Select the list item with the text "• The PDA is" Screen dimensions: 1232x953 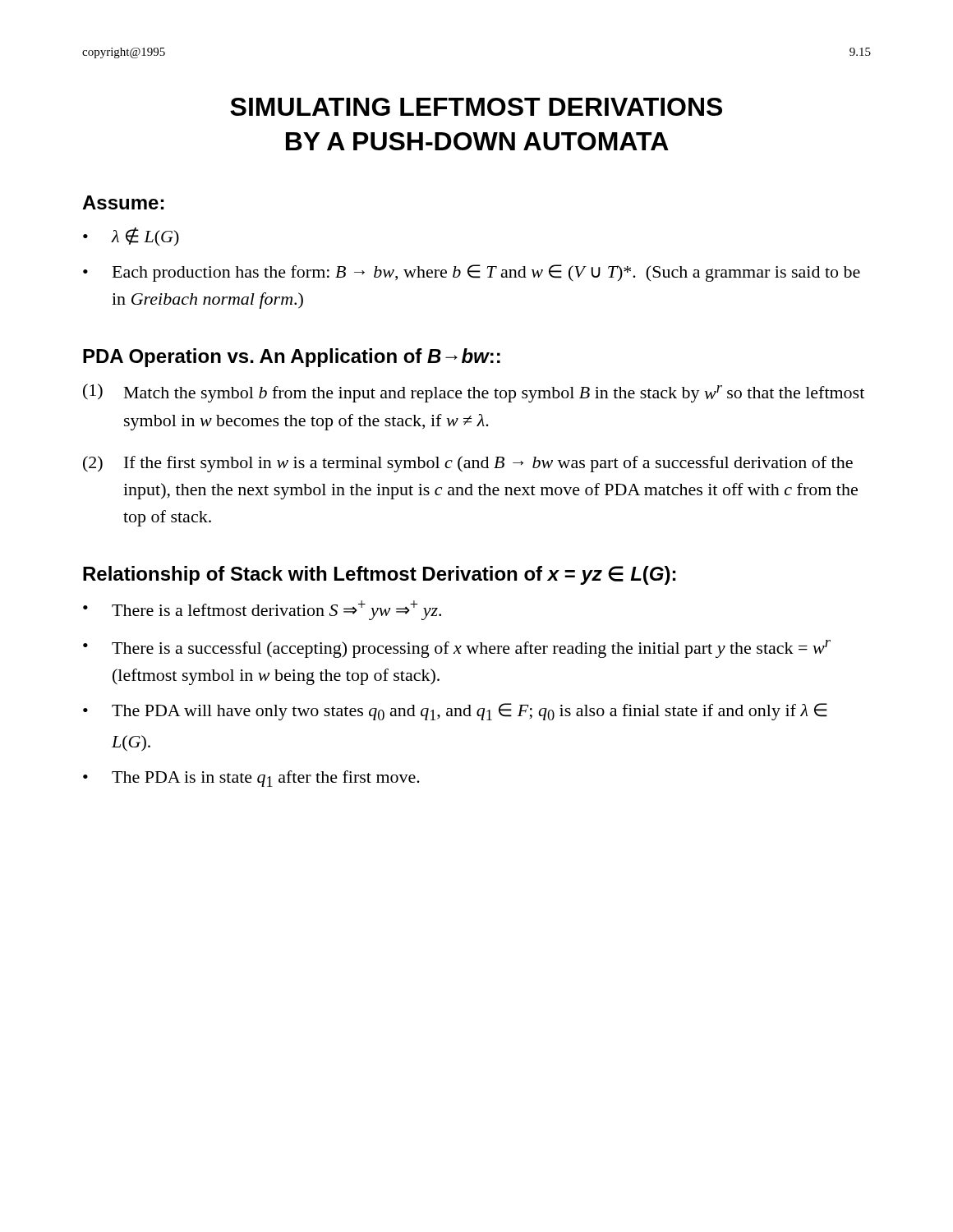251,779
